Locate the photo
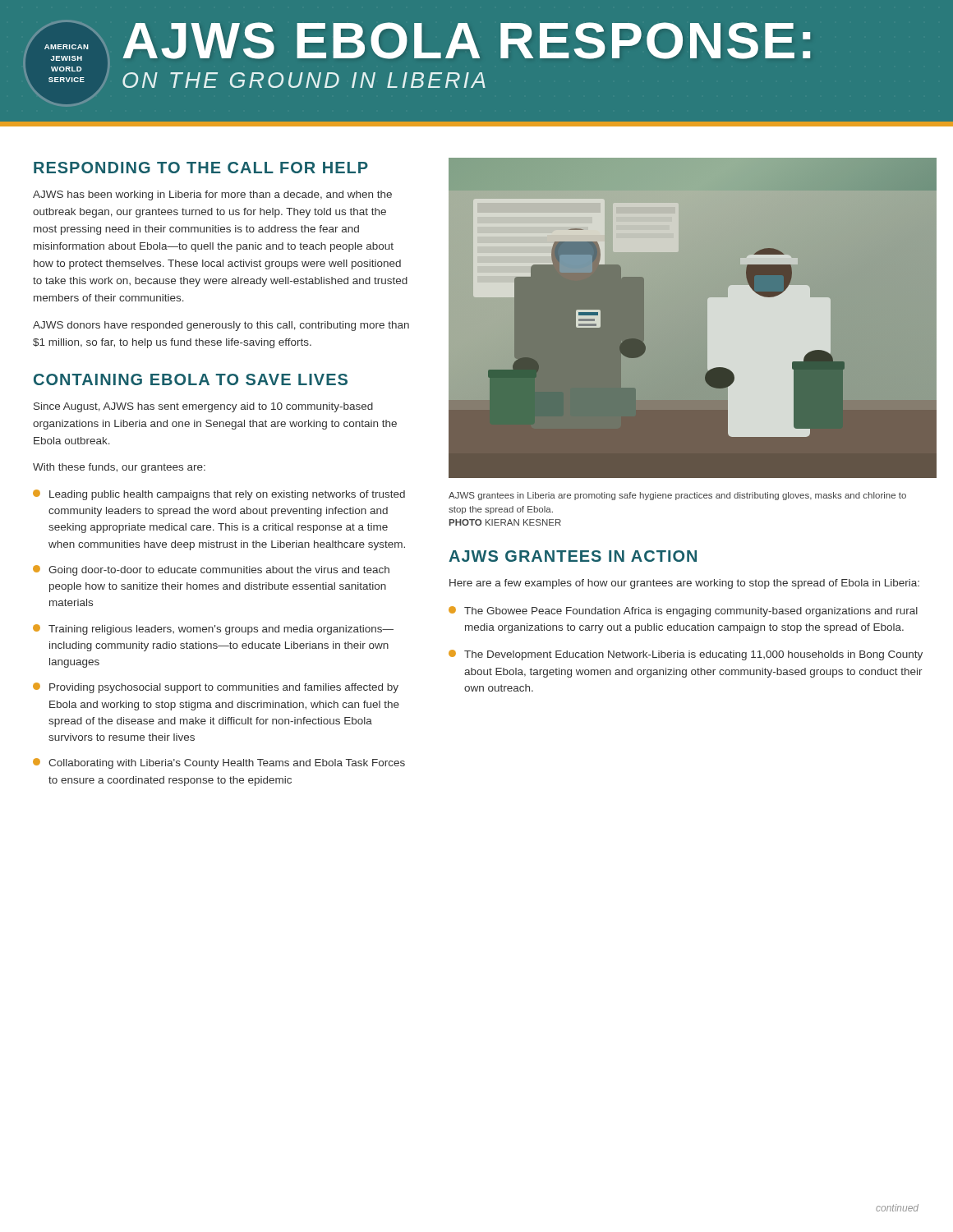 pyautogui.click(x=686, y=320)
